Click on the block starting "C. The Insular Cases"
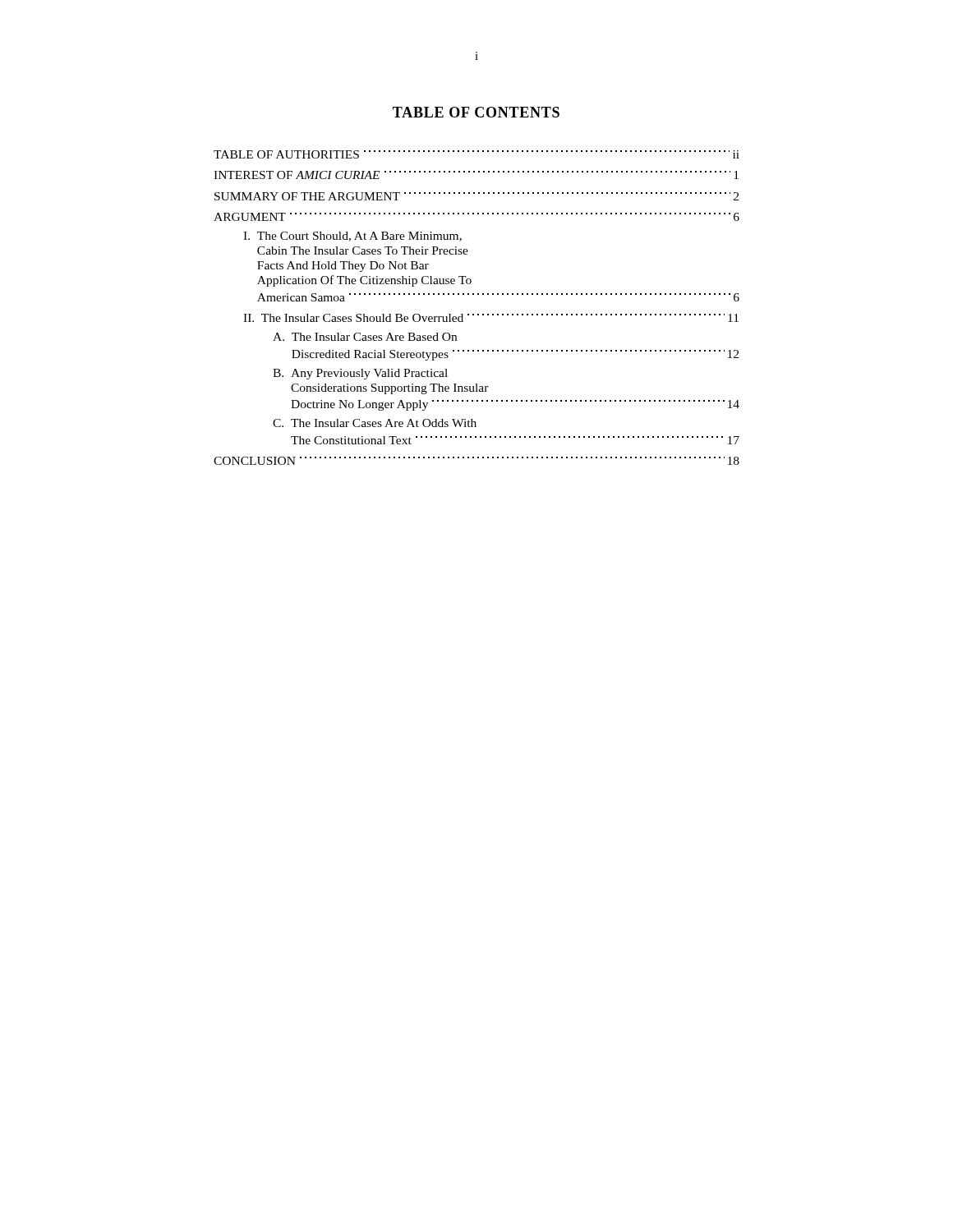The height and width of the screenshot is (1232, 953). point(476,431)
